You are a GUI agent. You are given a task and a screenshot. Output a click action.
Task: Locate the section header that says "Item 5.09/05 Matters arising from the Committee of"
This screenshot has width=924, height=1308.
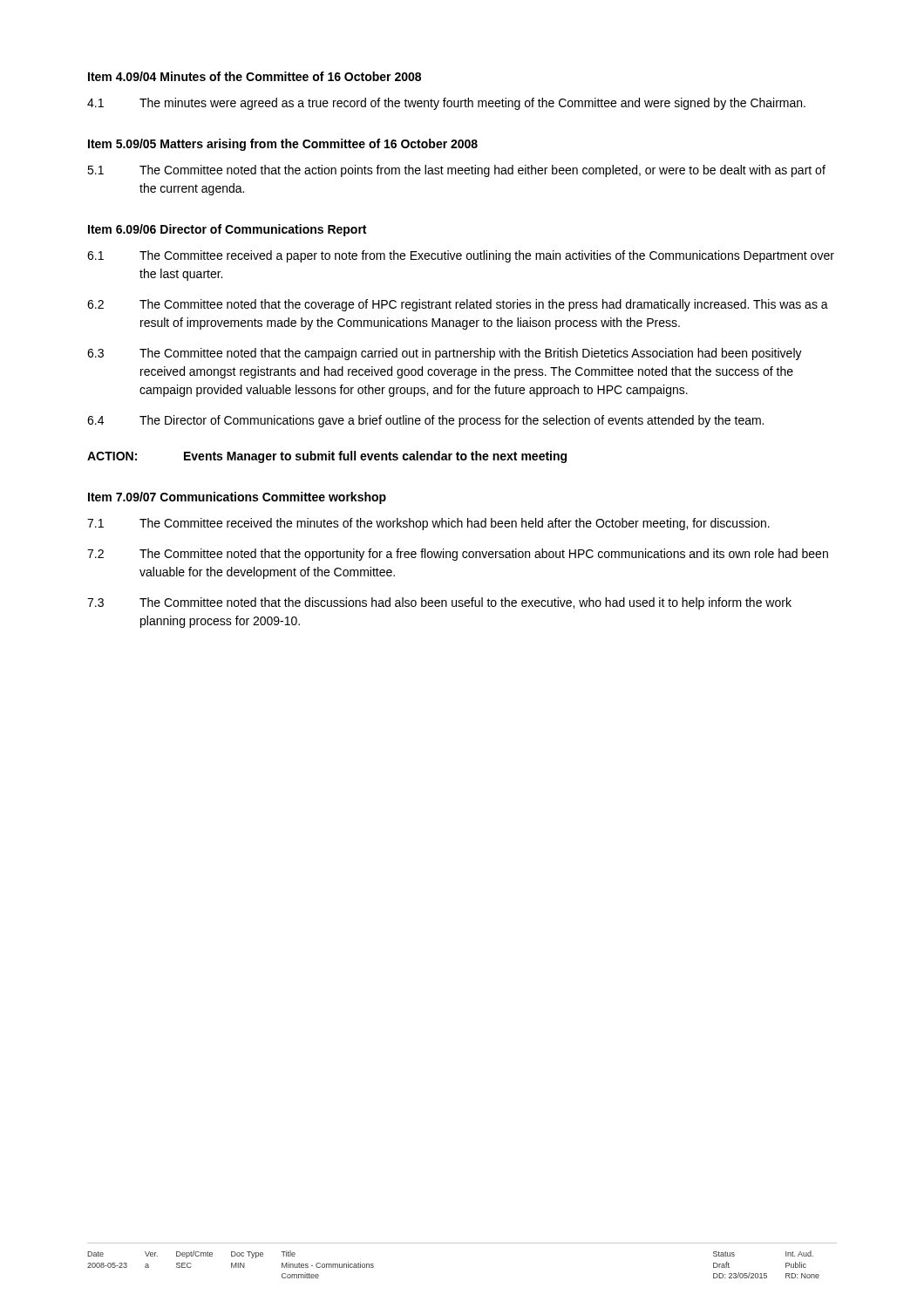click(282, 144)
